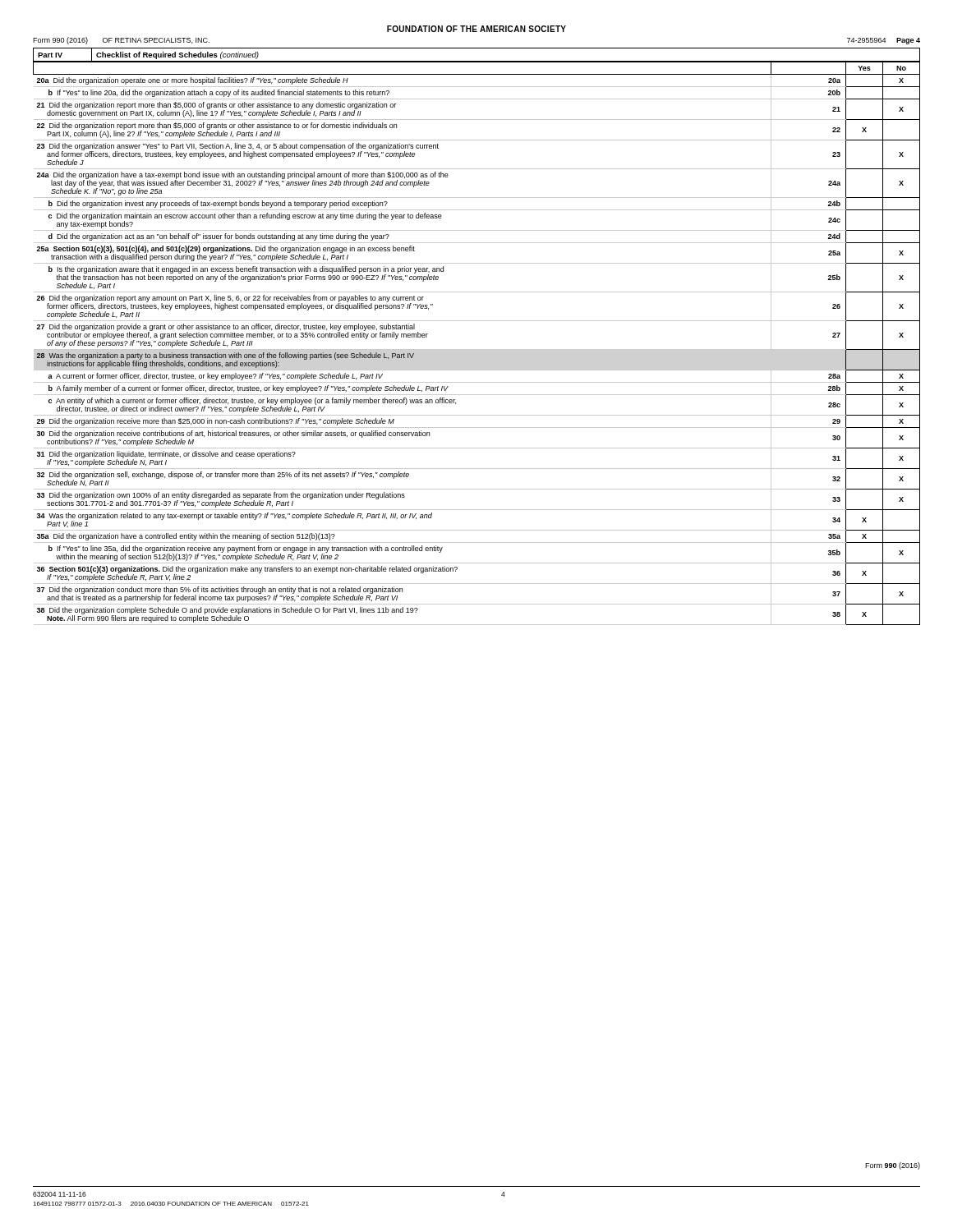Select the section header
Screen dimensions: 1232x953
476,55
